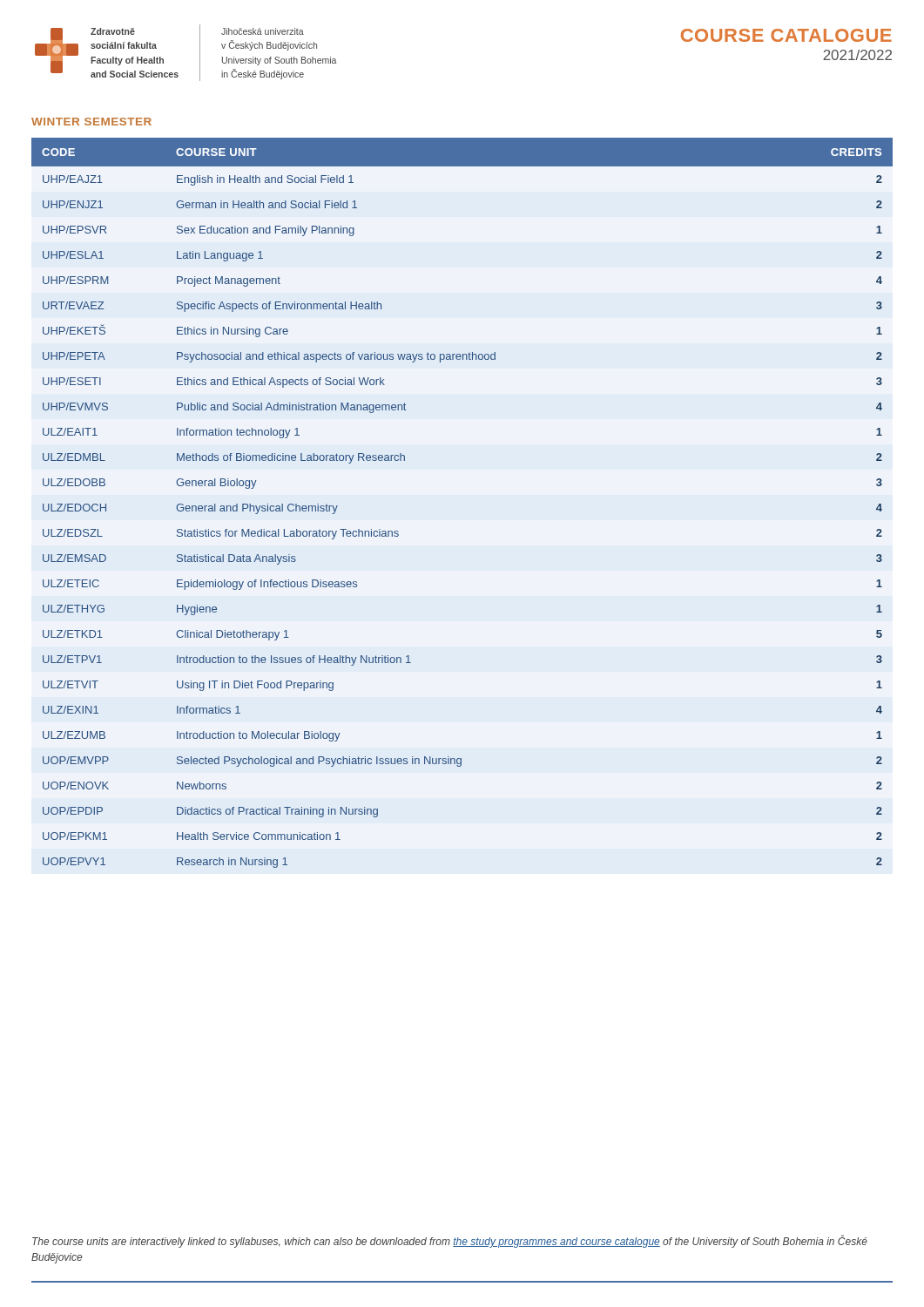Viewport: 924px width, 1307px height.
Task: Click where it says "WINTER SEMESTER"
Action: click(92, 122)
